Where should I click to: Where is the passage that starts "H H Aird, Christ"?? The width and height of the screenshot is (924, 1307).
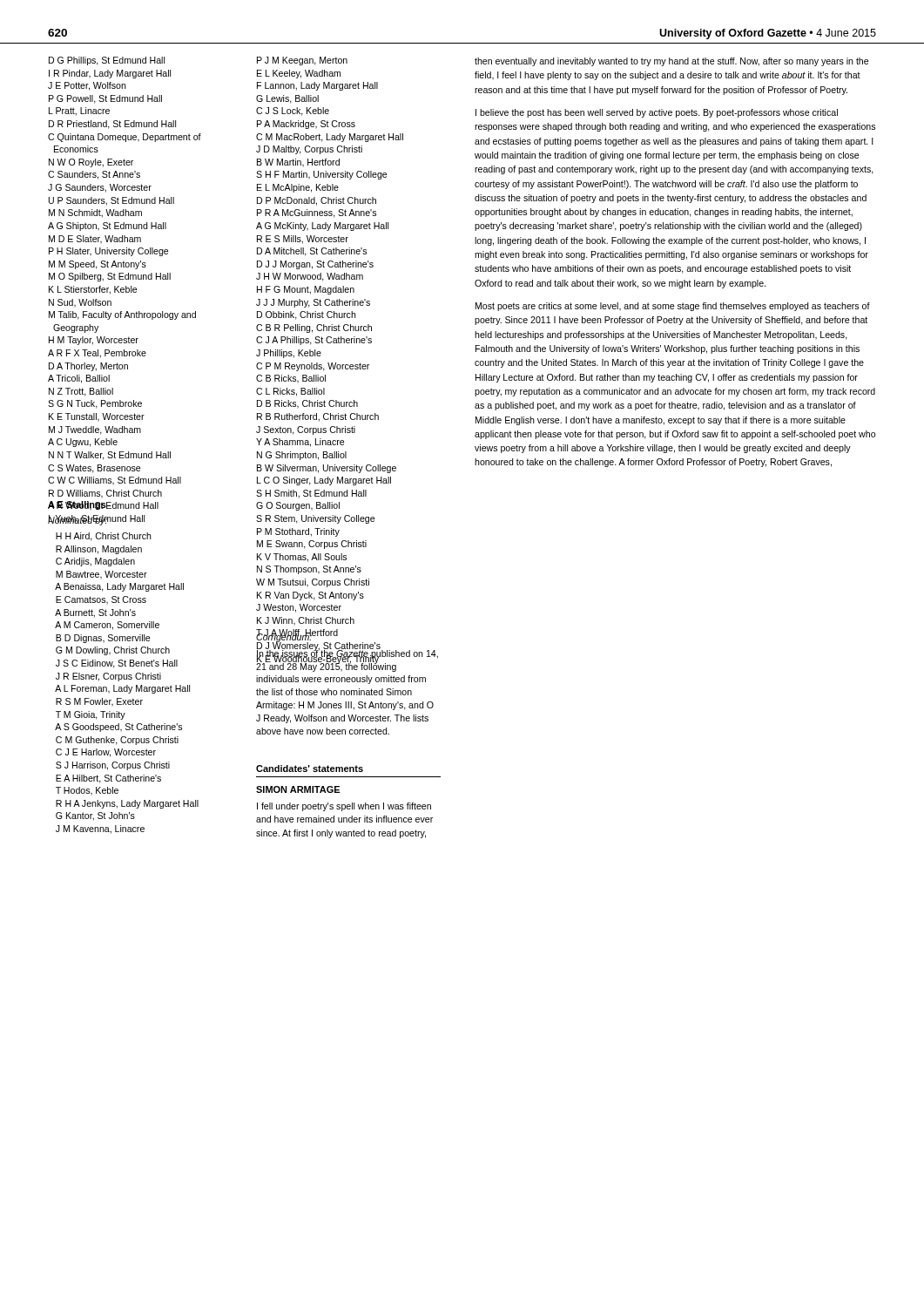123,682
